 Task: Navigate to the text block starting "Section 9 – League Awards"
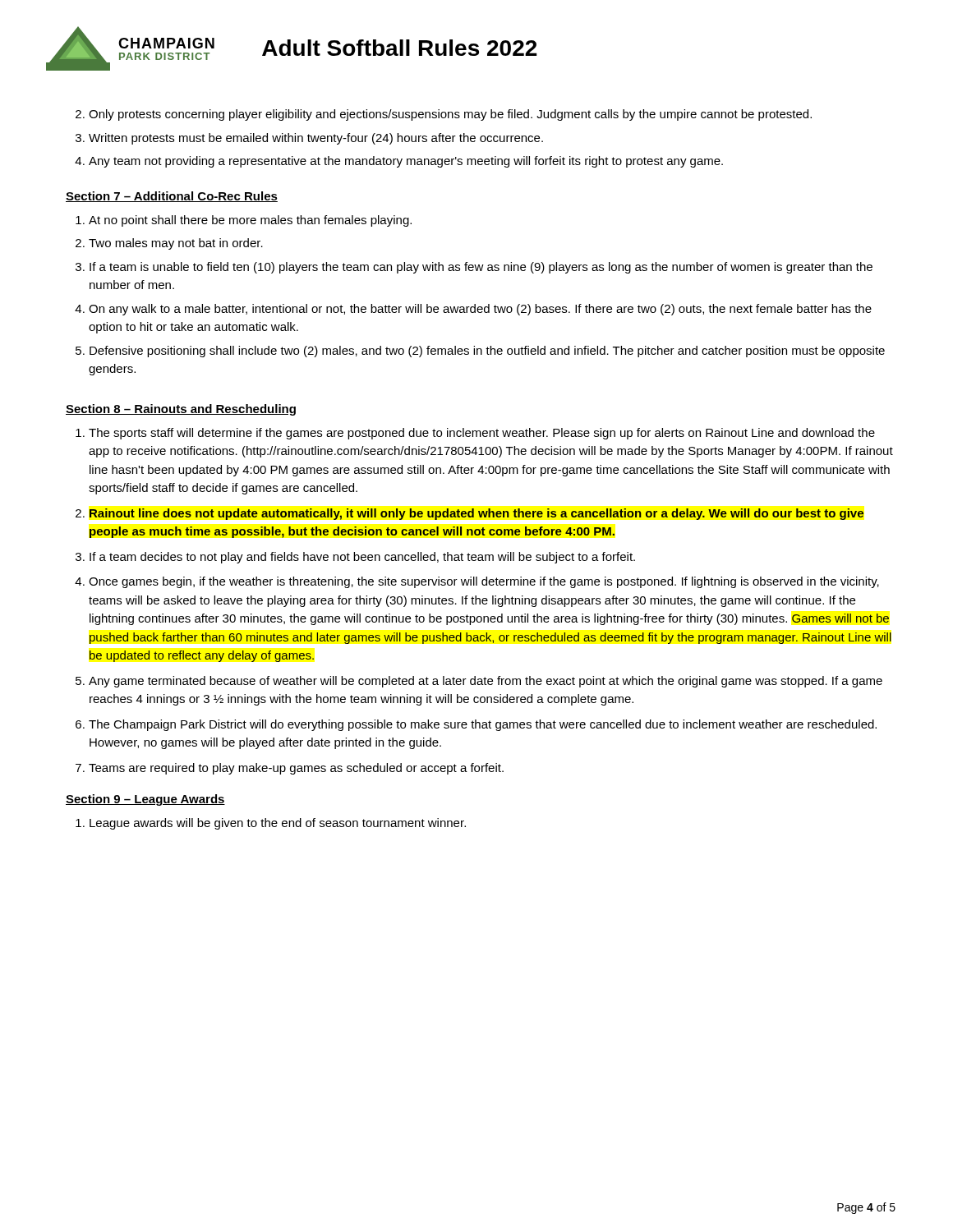[x=145, y=799]
